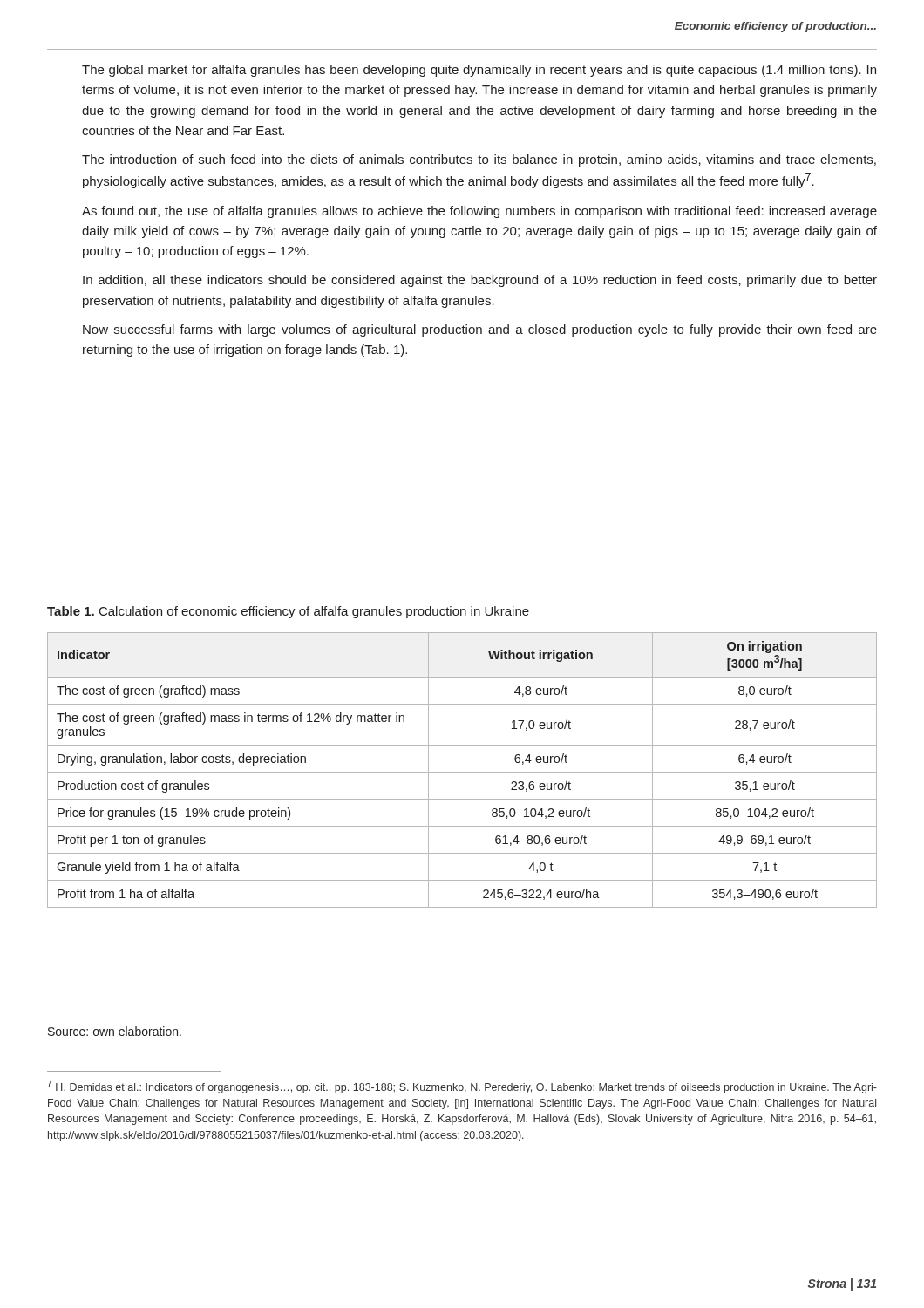Find the region starting "Source: own elaboration."

[115, 1032]
